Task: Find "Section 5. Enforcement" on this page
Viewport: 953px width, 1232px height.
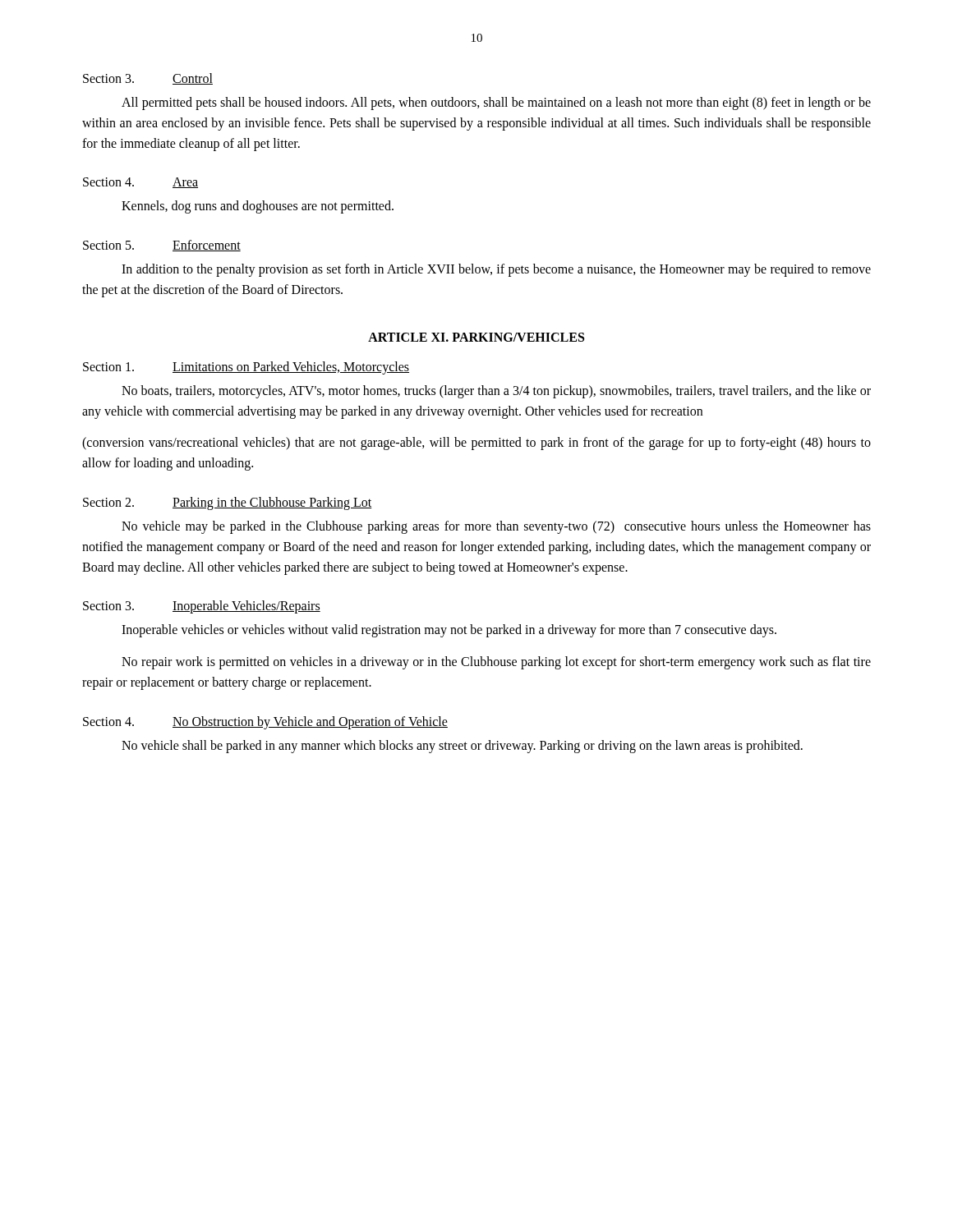Action: pyautogui.click(x=161, y=246)
